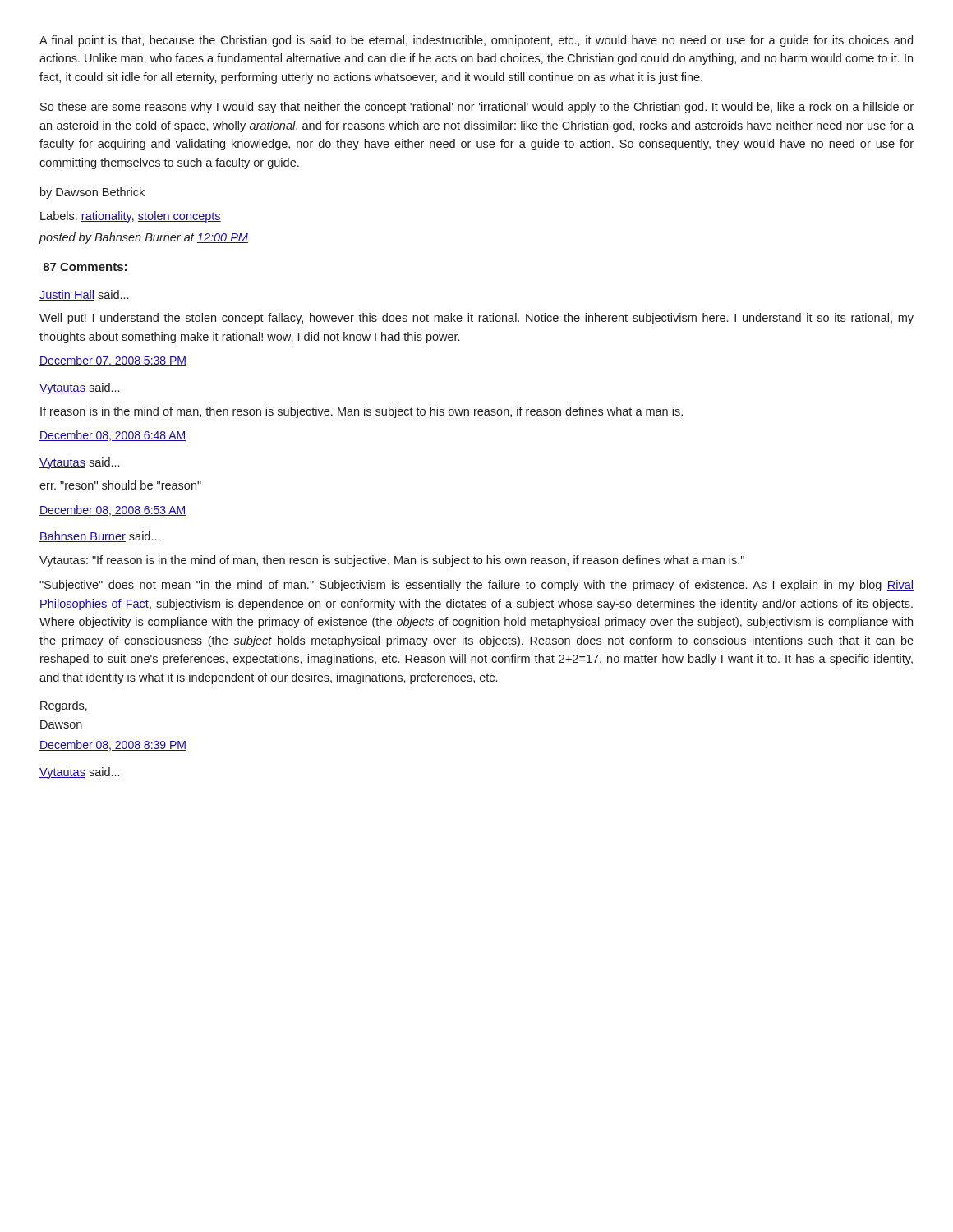Screen dimensions: 1232x953
Task: Find the block on this page that starts "If reason is in the"
Action: click(x=476, y=411)
